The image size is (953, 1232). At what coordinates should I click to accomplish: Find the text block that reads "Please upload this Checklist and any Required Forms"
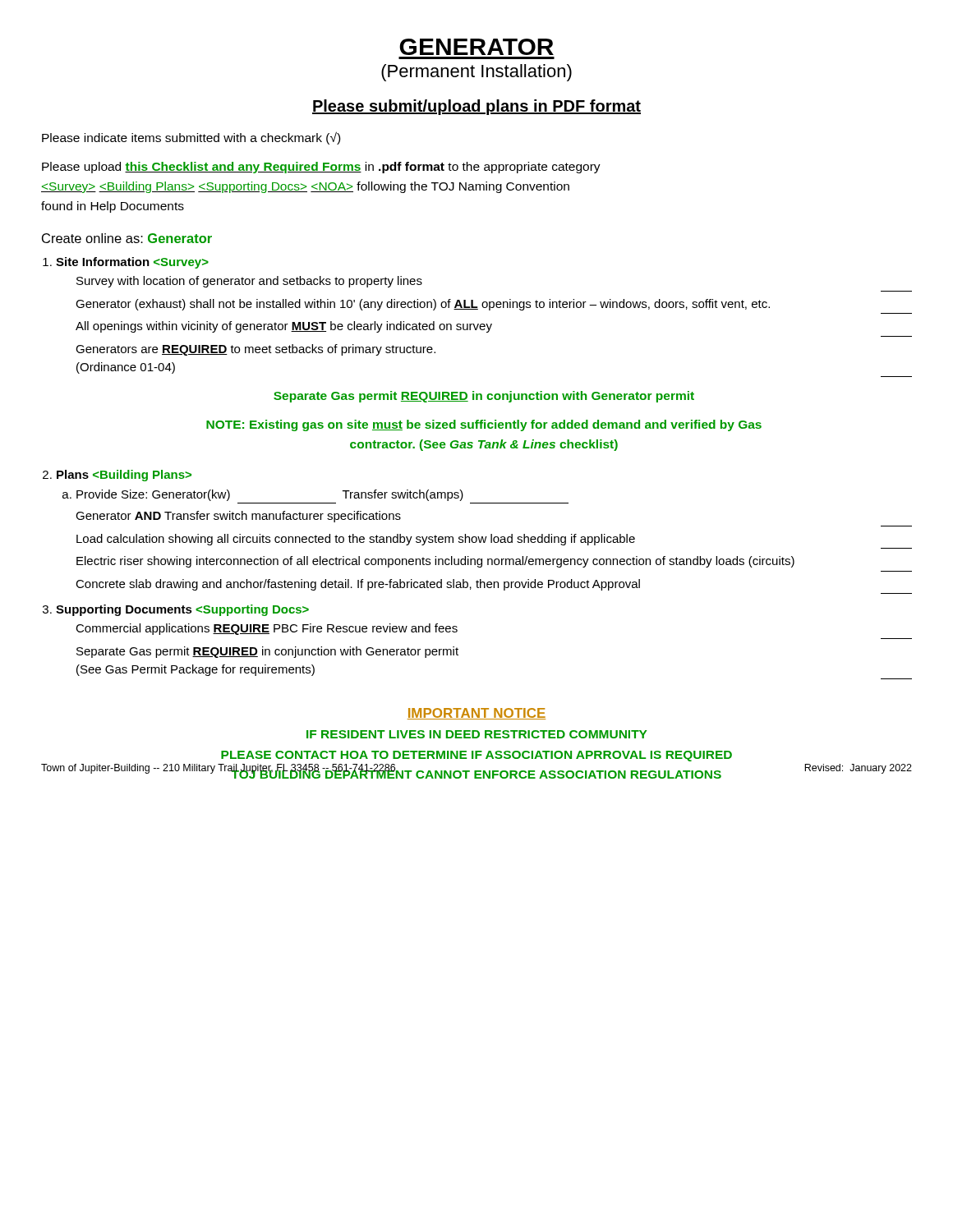(321, 186)
